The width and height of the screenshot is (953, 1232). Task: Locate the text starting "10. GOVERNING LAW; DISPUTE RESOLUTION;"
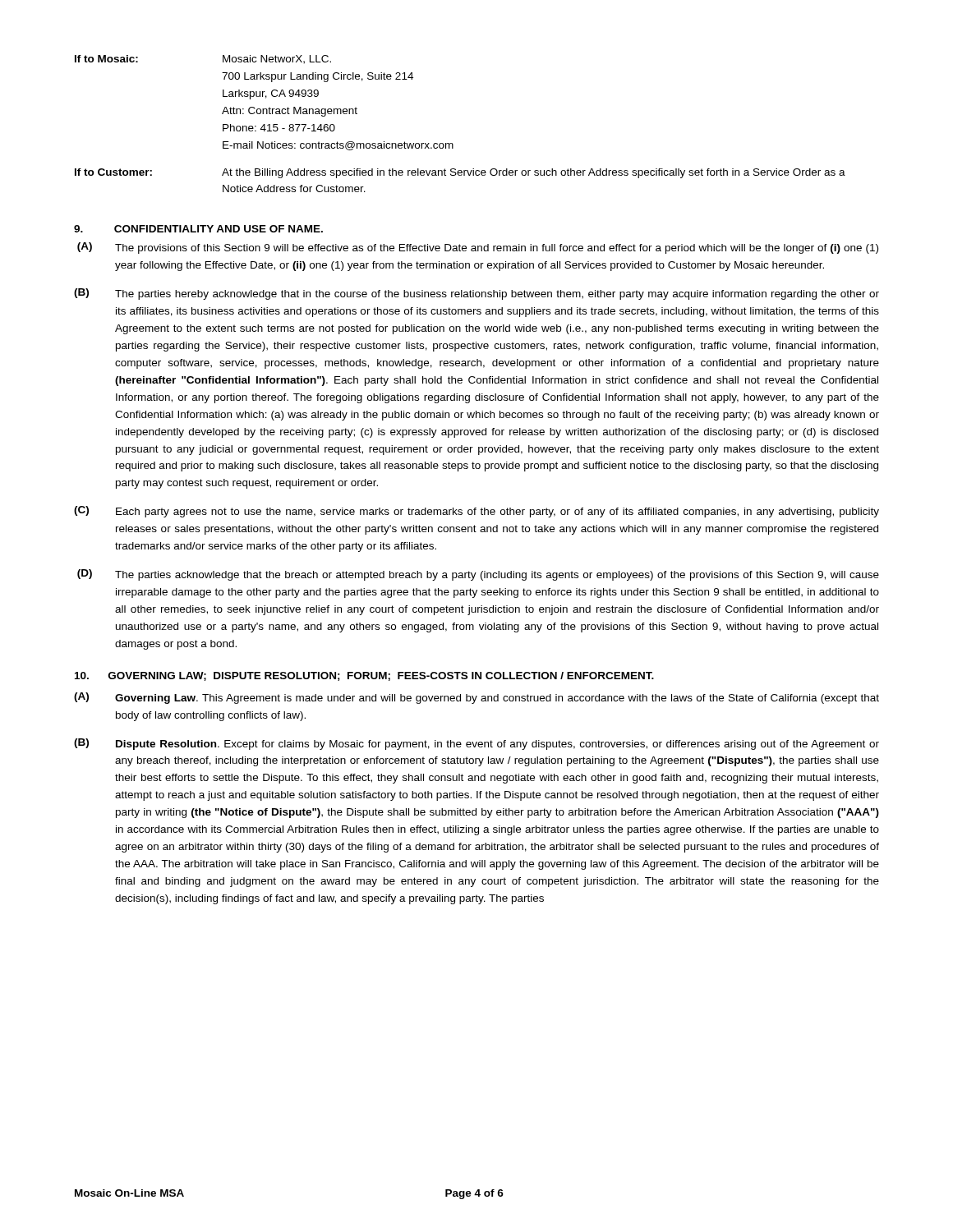(364, 675)
